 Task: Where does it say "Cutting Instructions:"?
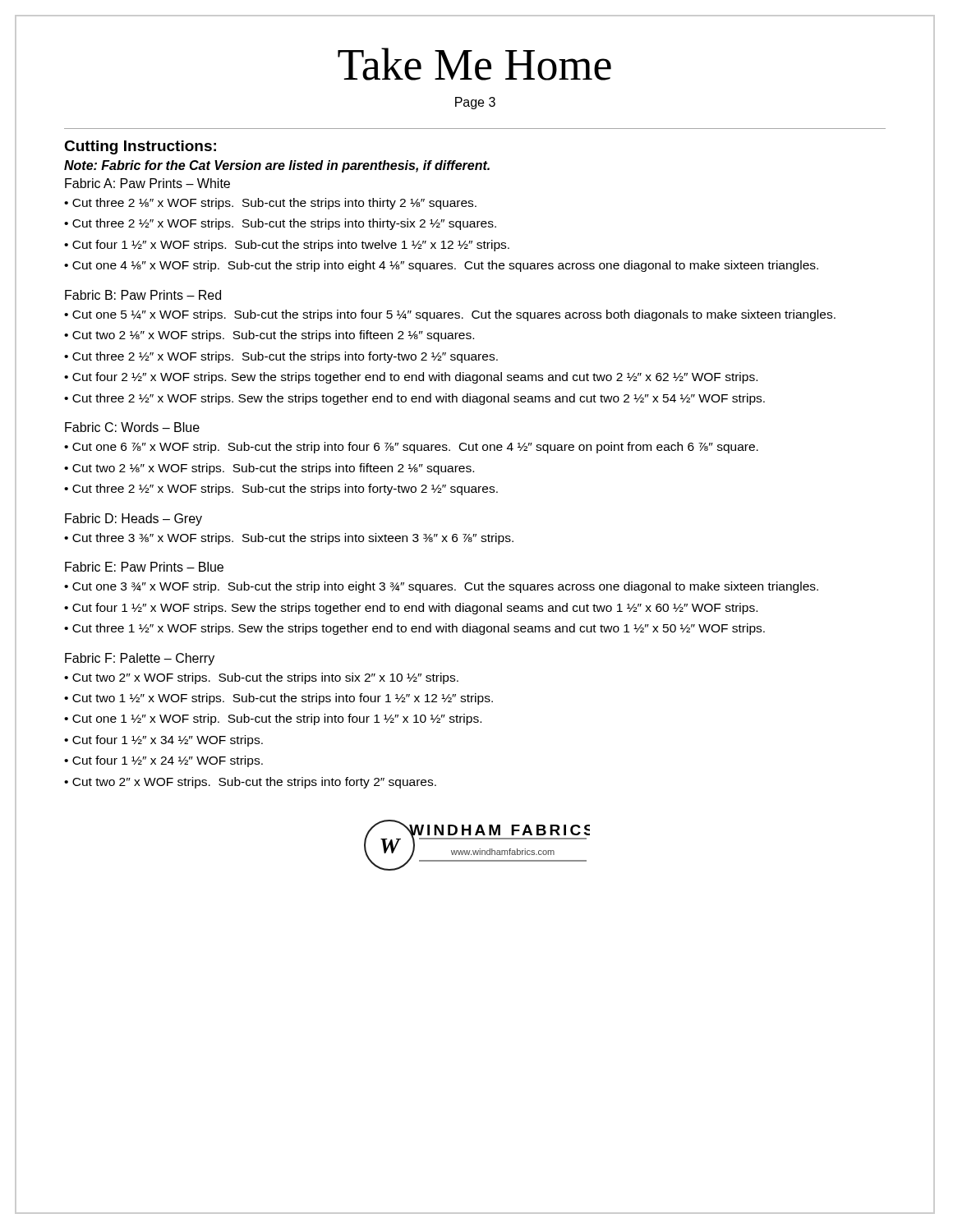[141, 146]
